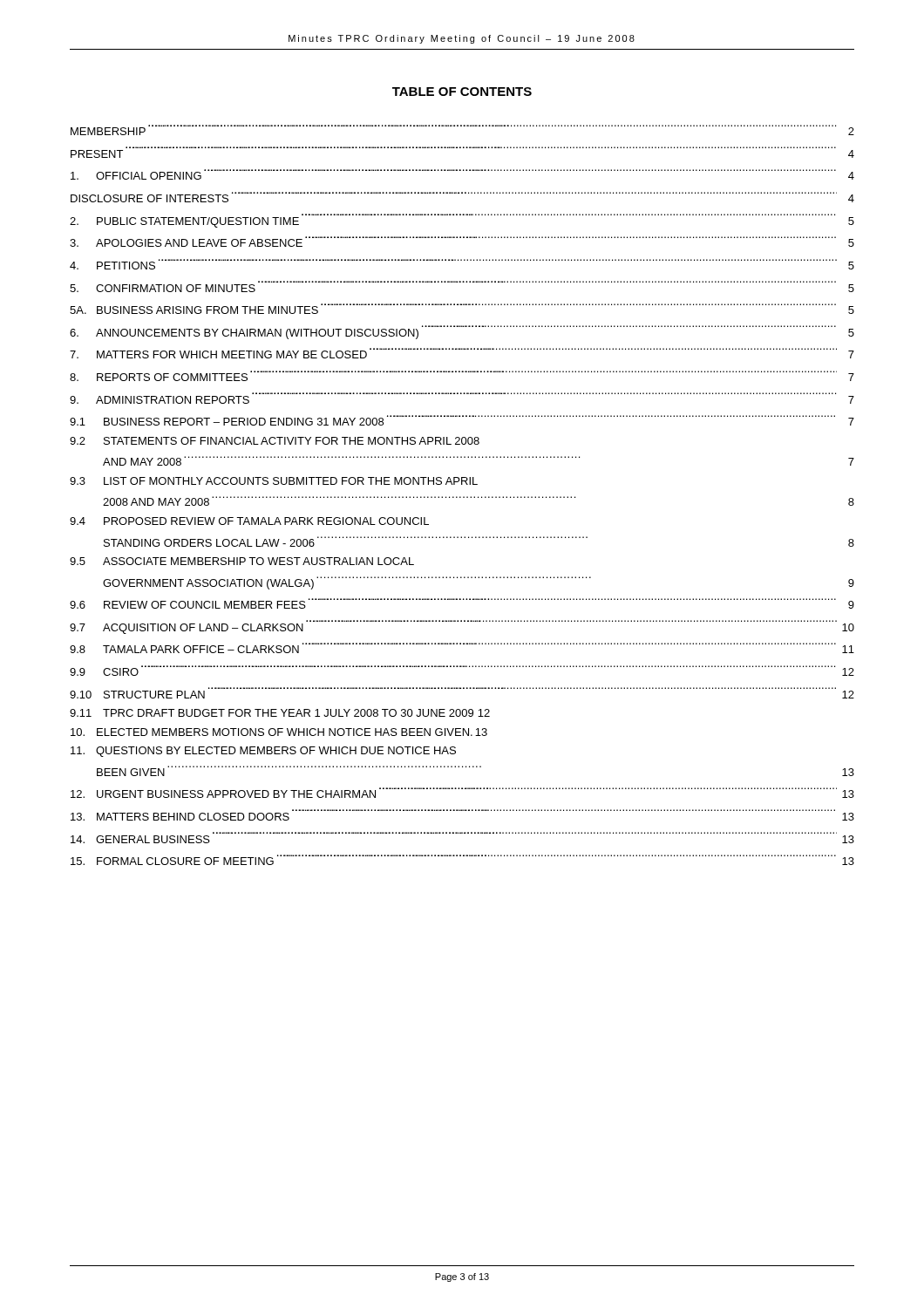Viewport: 924px width, 1308px height.
Task: Locate the text "8.REPORTS OF COMMITTEES"
Action: (x=462, y=376)
